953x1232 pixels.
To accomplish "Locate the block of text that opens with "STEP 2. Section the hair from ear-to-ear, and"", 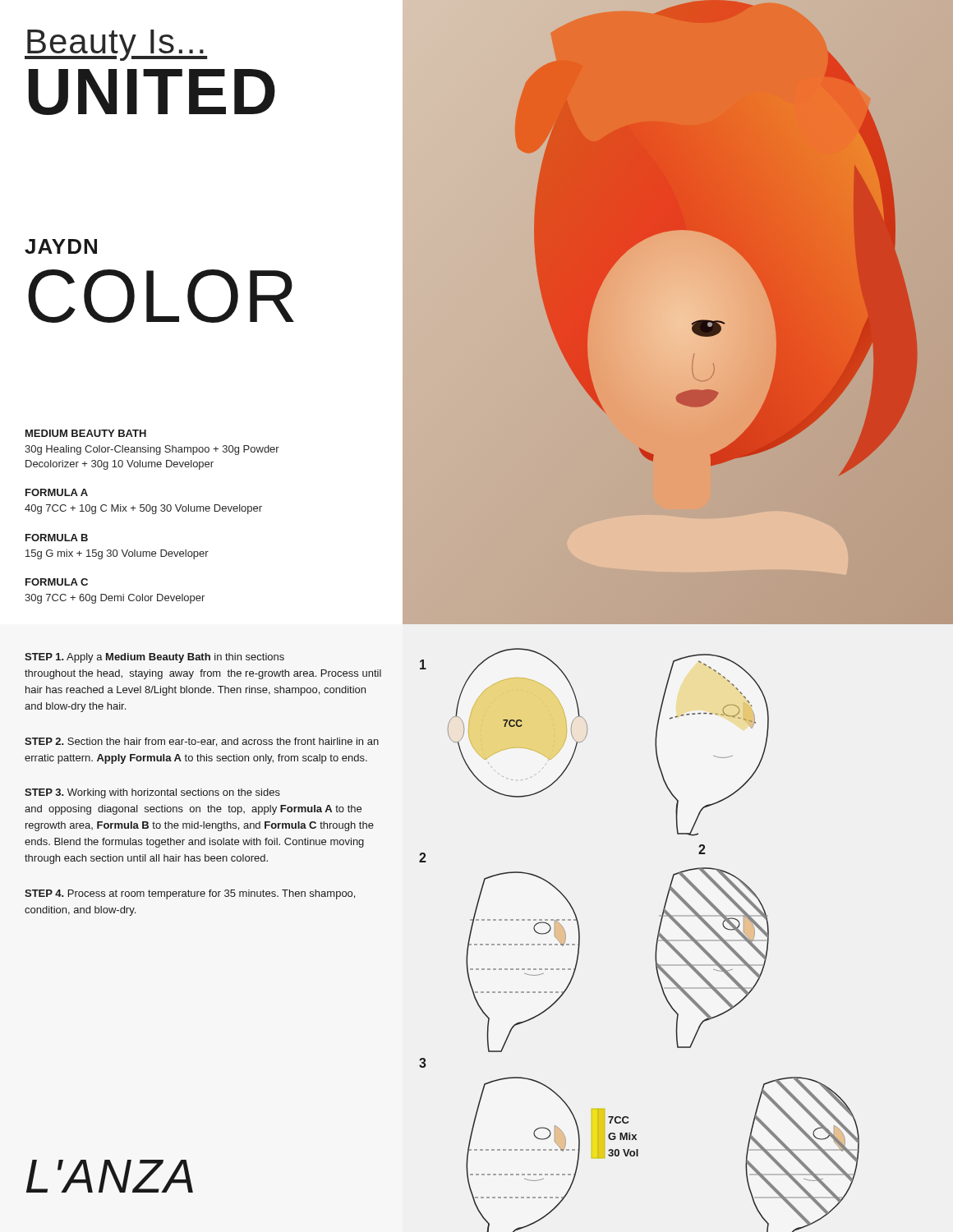I will pyautogui.click(x=202, y=749).
